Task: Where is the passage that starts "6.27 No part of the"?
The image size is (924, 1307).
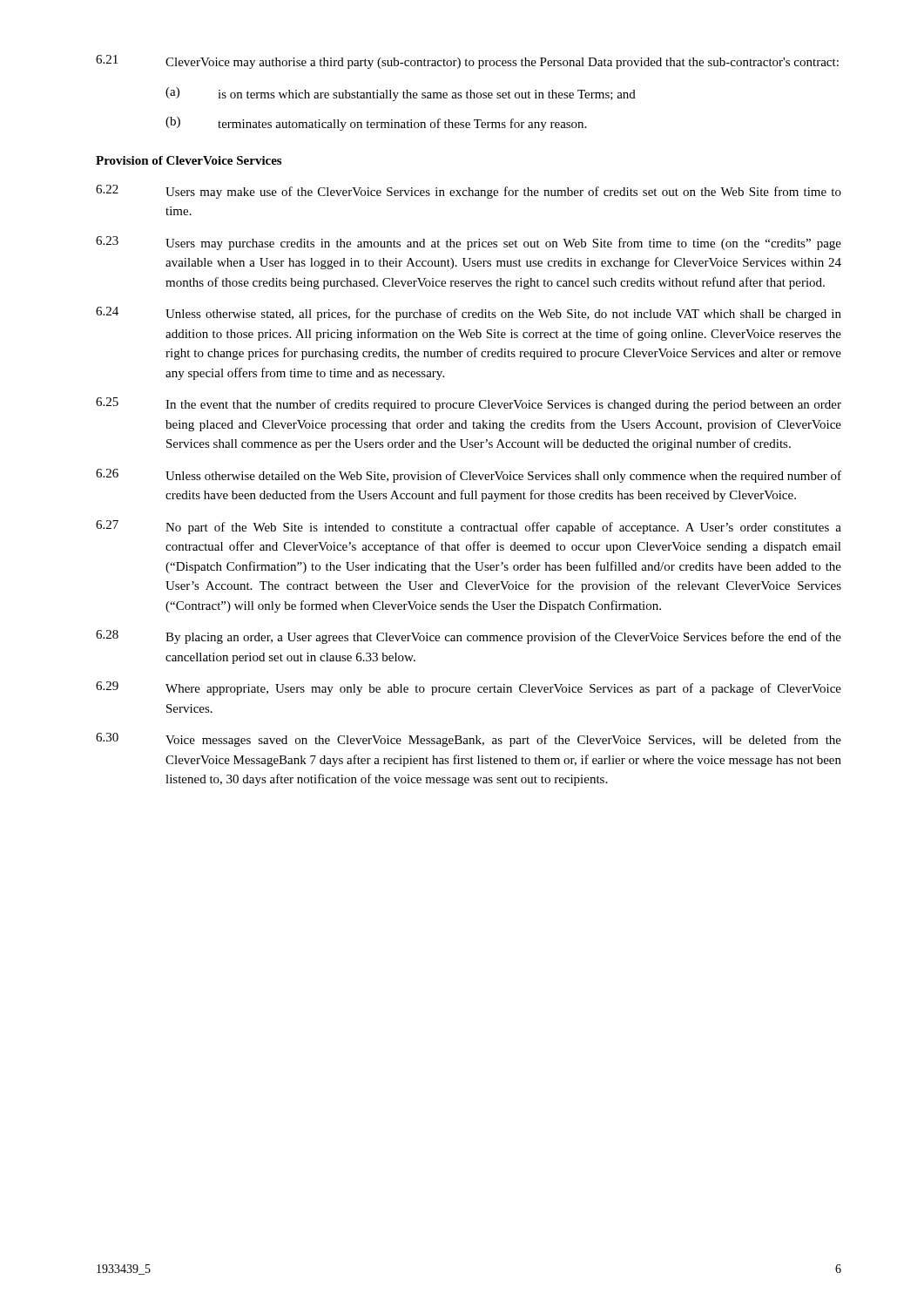Action: 469,566
